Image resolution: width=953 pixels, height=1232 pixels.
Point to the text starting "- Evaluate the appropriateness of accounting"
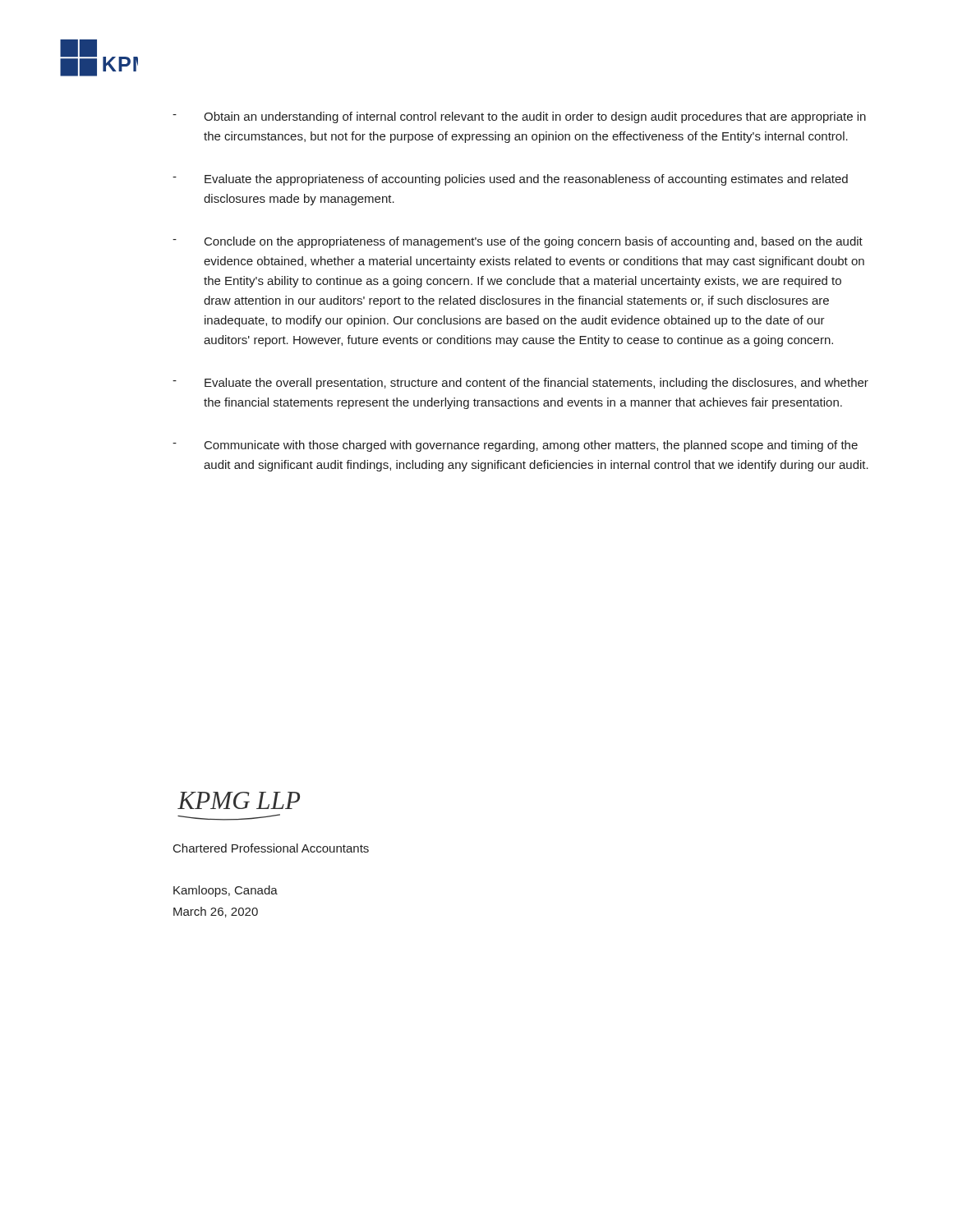pos(522,189)
